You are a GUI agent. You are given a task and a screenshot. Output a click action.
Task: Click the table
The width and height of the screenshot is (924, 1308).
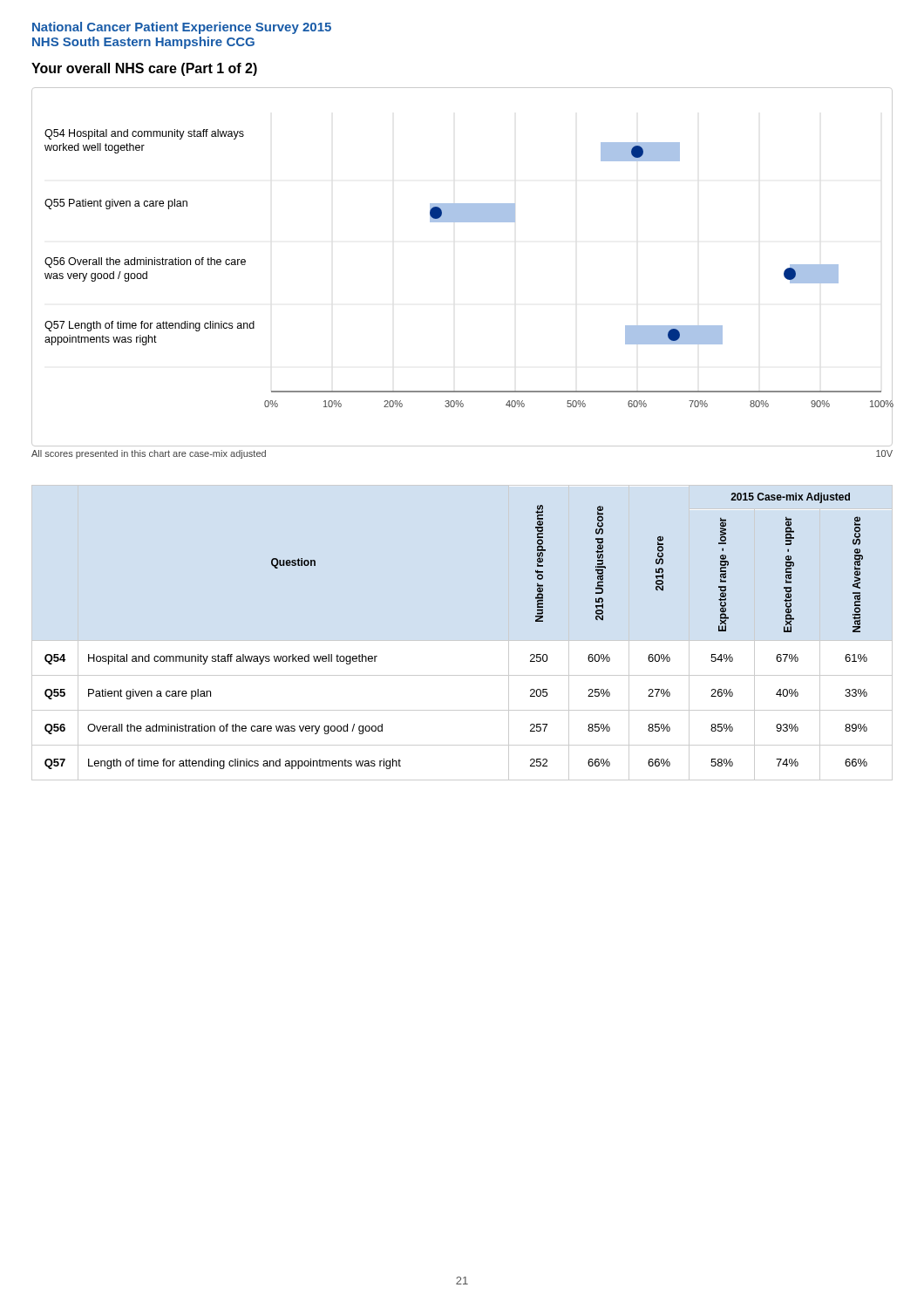coord(462,633)
